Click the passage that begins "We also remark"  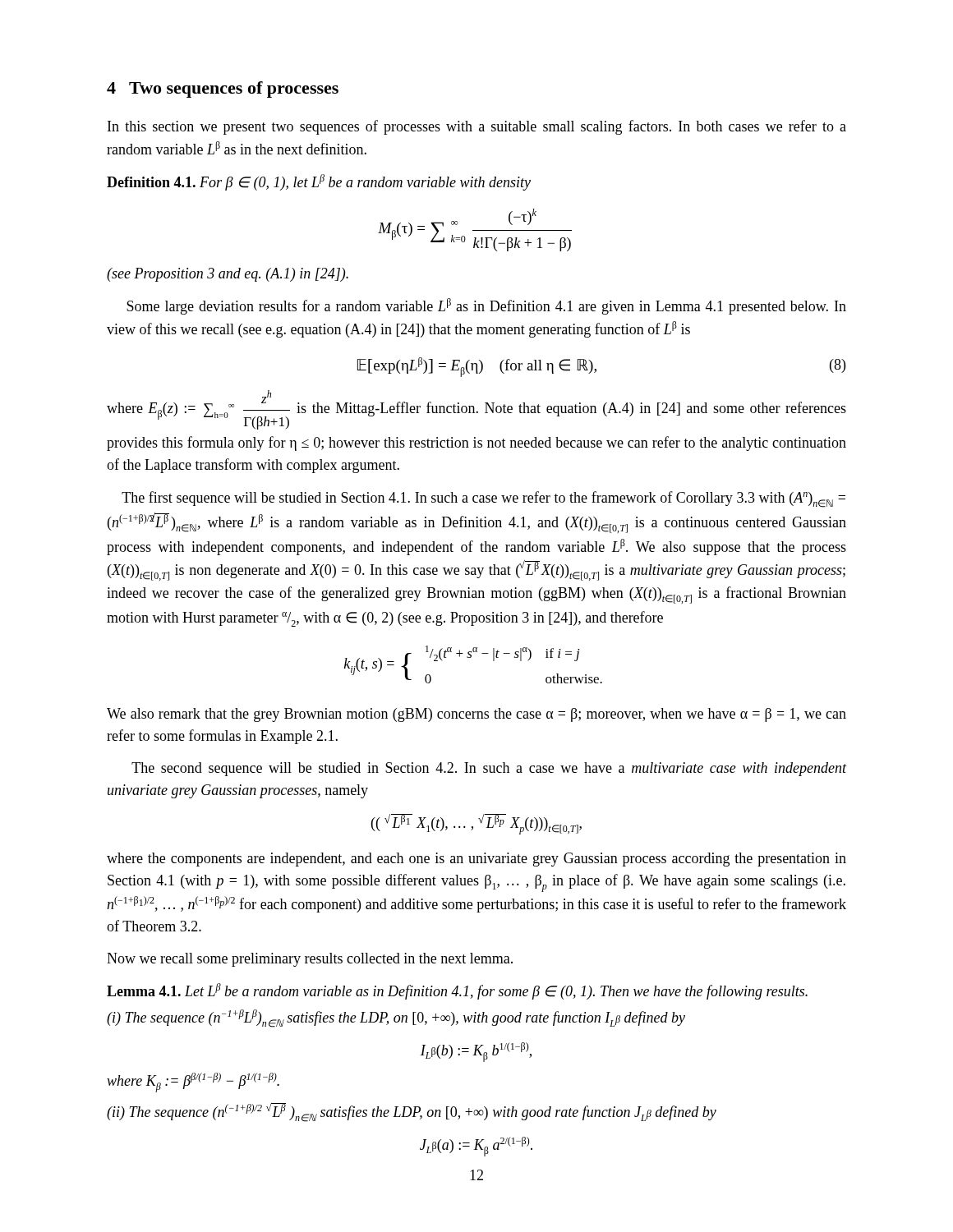(x=476, y=725)
